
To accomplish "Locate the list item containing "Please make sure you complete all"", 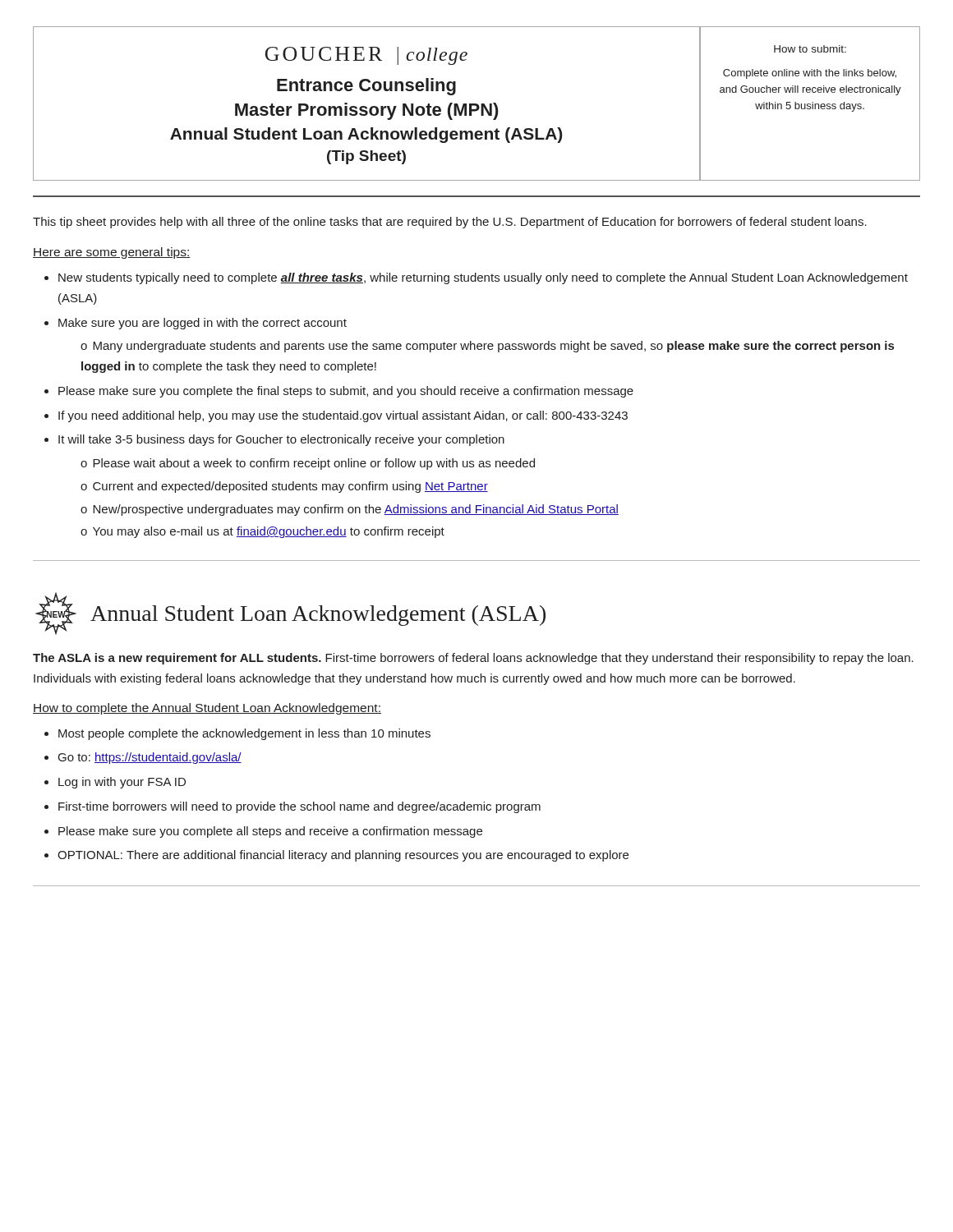I will (270, 830).
